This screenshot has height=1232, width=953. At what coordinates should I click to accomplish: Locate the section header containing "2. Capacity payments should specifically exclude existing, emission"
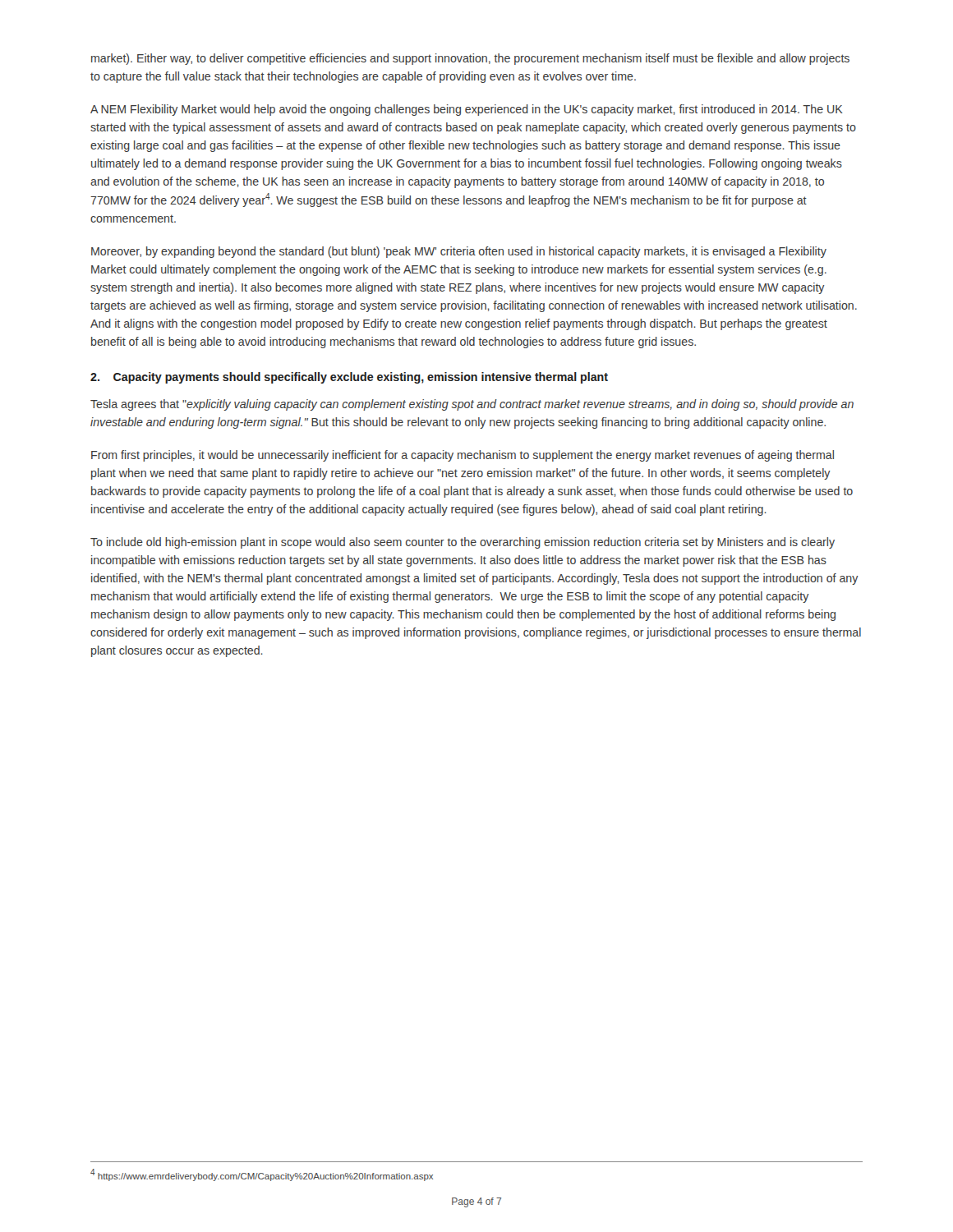[x=349, y=377]
